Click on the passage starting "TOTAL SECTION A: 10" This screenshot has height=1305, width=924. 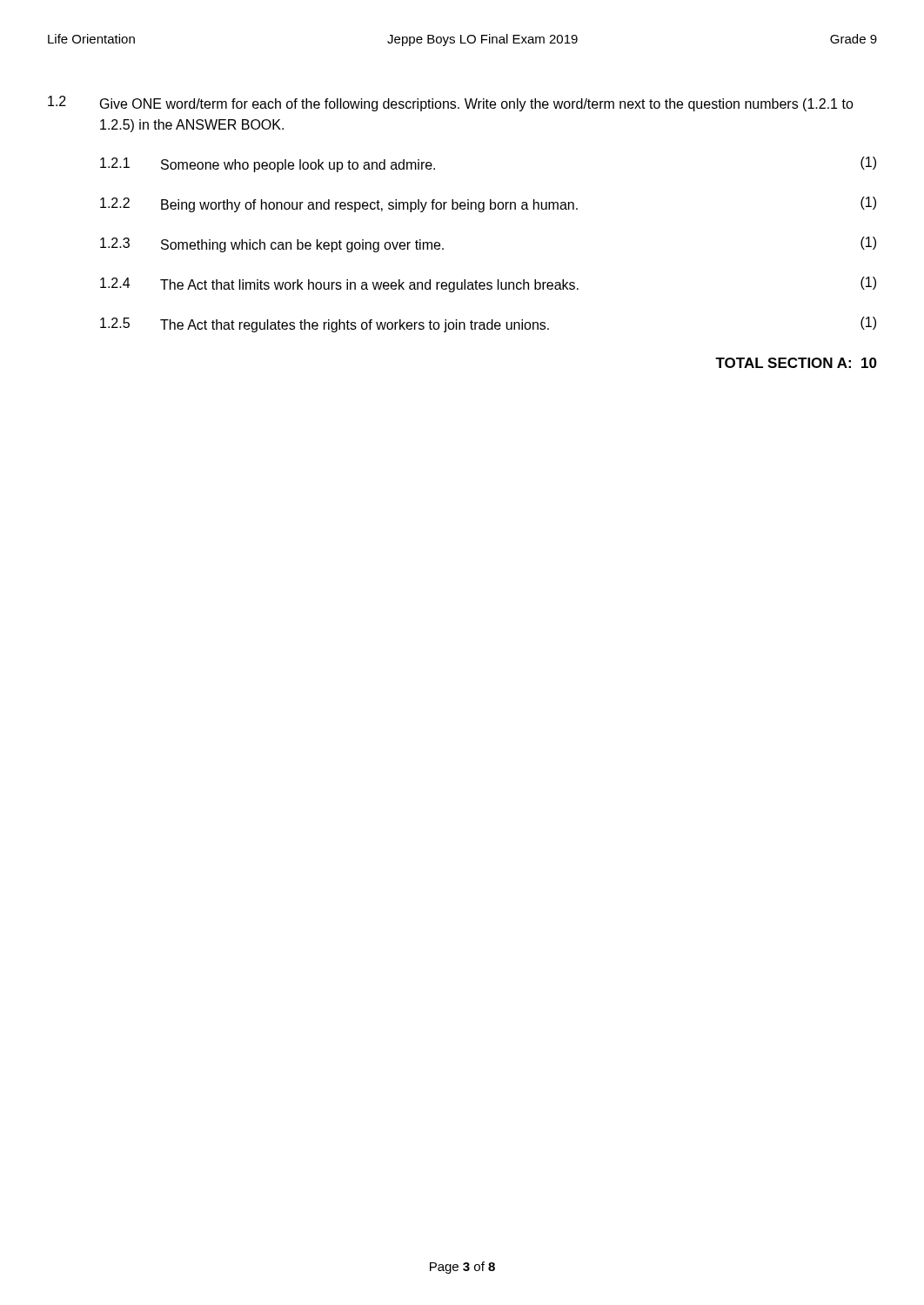click(x=796, y=364)
